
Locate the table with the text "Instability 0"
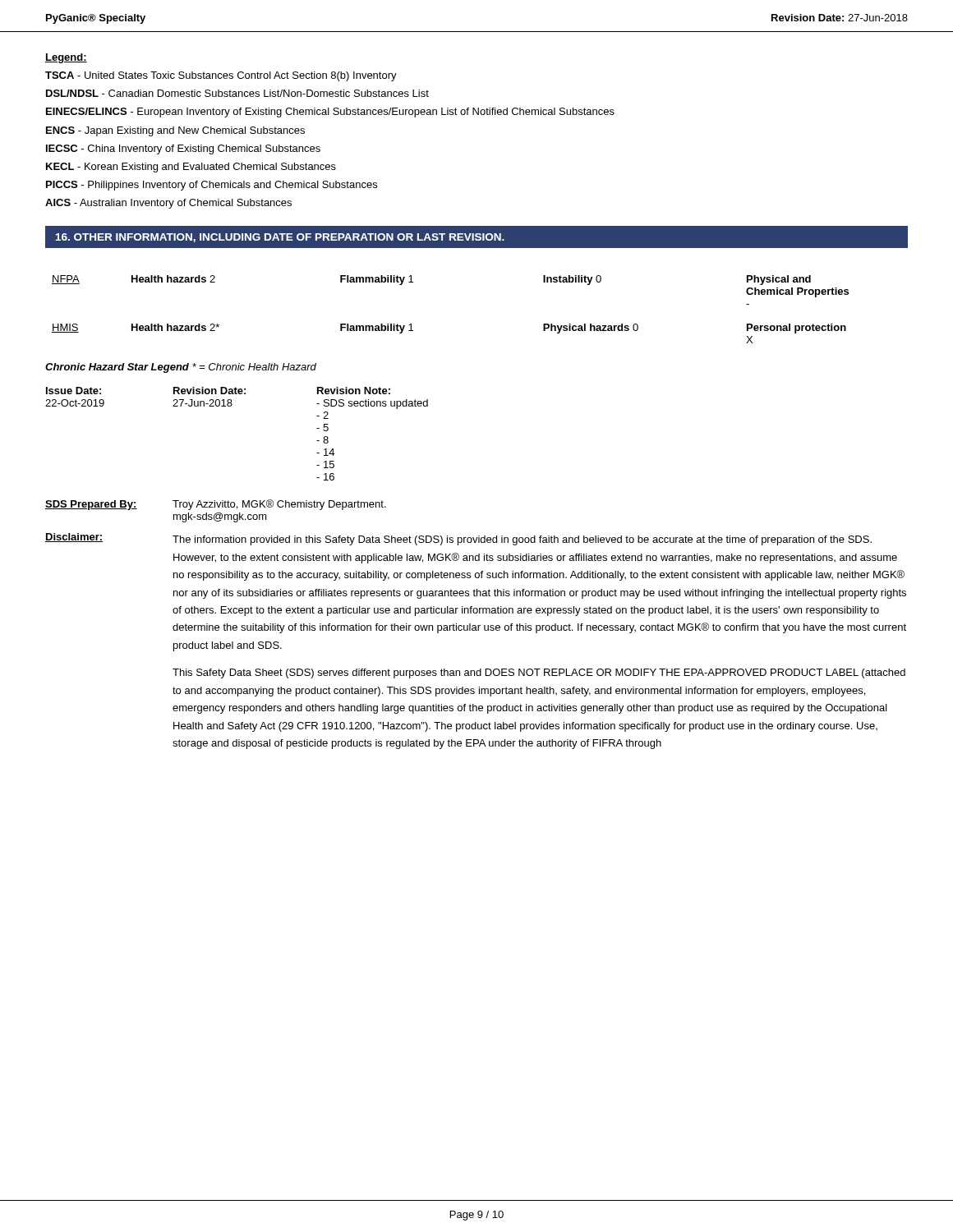point(476,305)
